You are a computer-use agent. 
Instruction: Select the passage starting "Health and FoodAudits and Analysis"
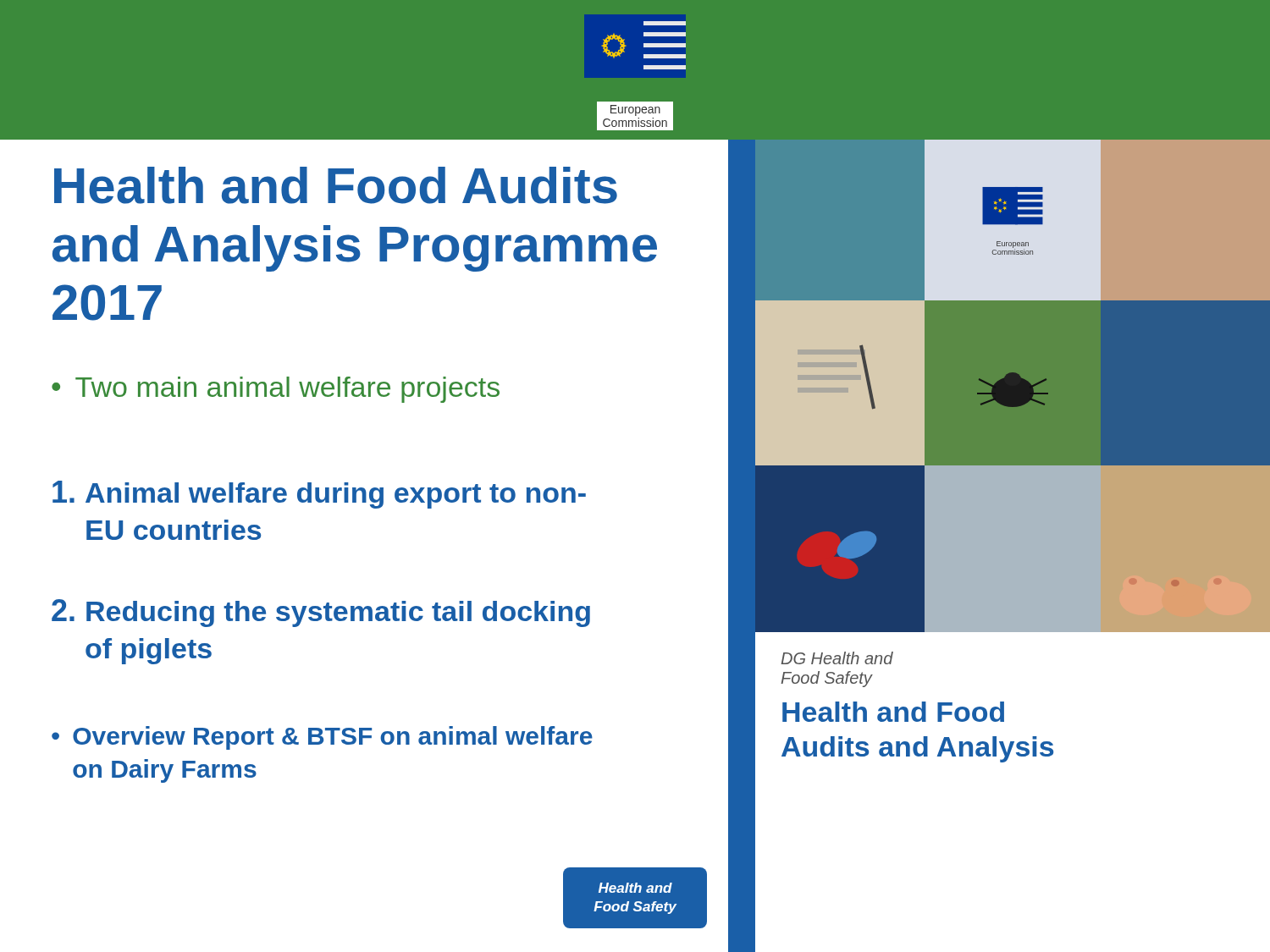[918, 729]
